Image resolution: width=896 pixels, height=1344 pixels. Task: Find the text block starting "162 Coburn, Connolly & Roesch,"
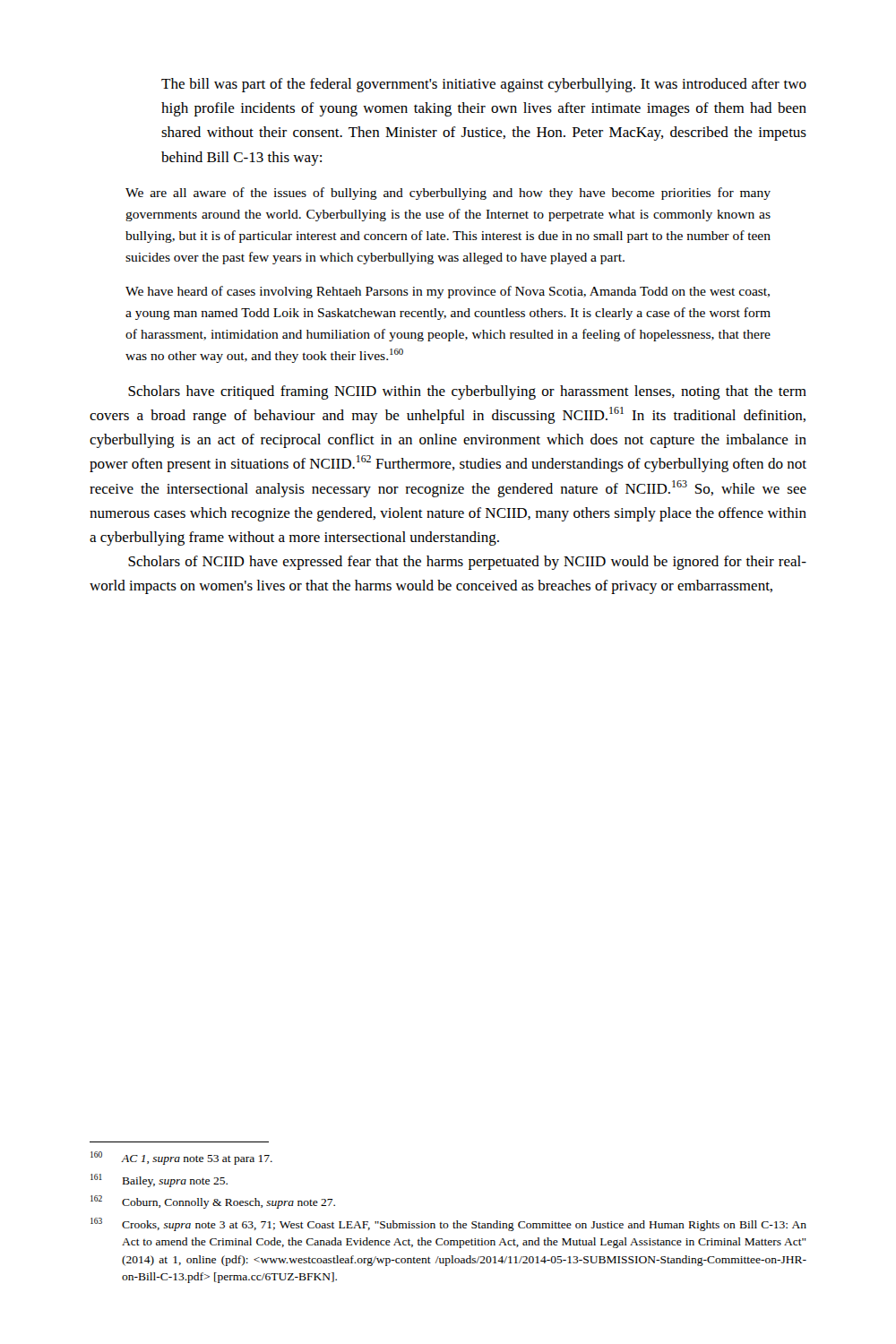[x=213, y=1202]
